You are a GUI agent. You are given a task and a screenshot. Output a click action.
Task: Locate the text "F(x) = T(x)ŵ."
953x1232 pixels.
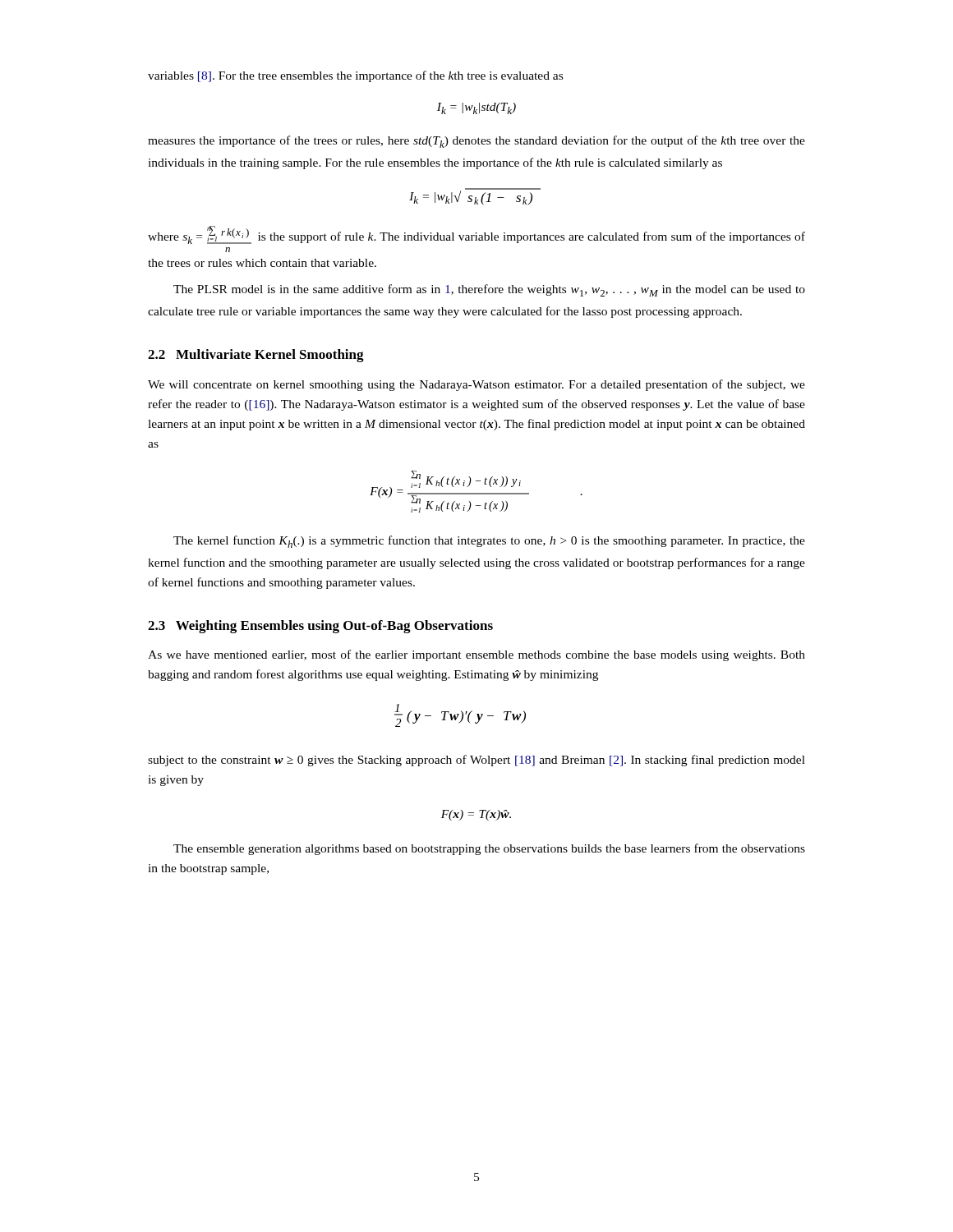coord(476,814)
